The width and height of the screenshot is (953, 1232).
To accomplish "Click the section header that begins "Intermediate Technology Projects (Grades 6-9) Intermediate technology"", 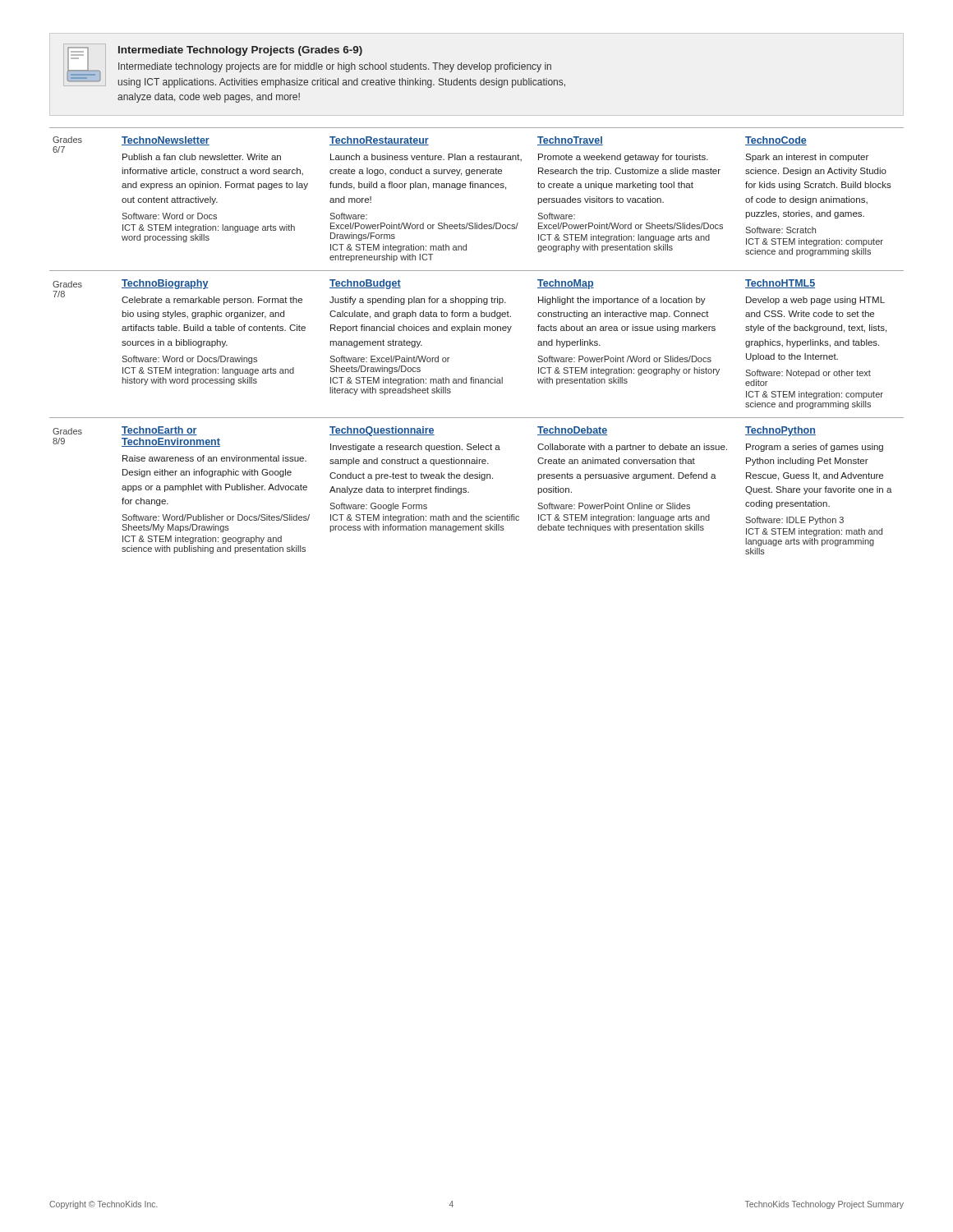I will pyautogui.click(x=315, y=74).
